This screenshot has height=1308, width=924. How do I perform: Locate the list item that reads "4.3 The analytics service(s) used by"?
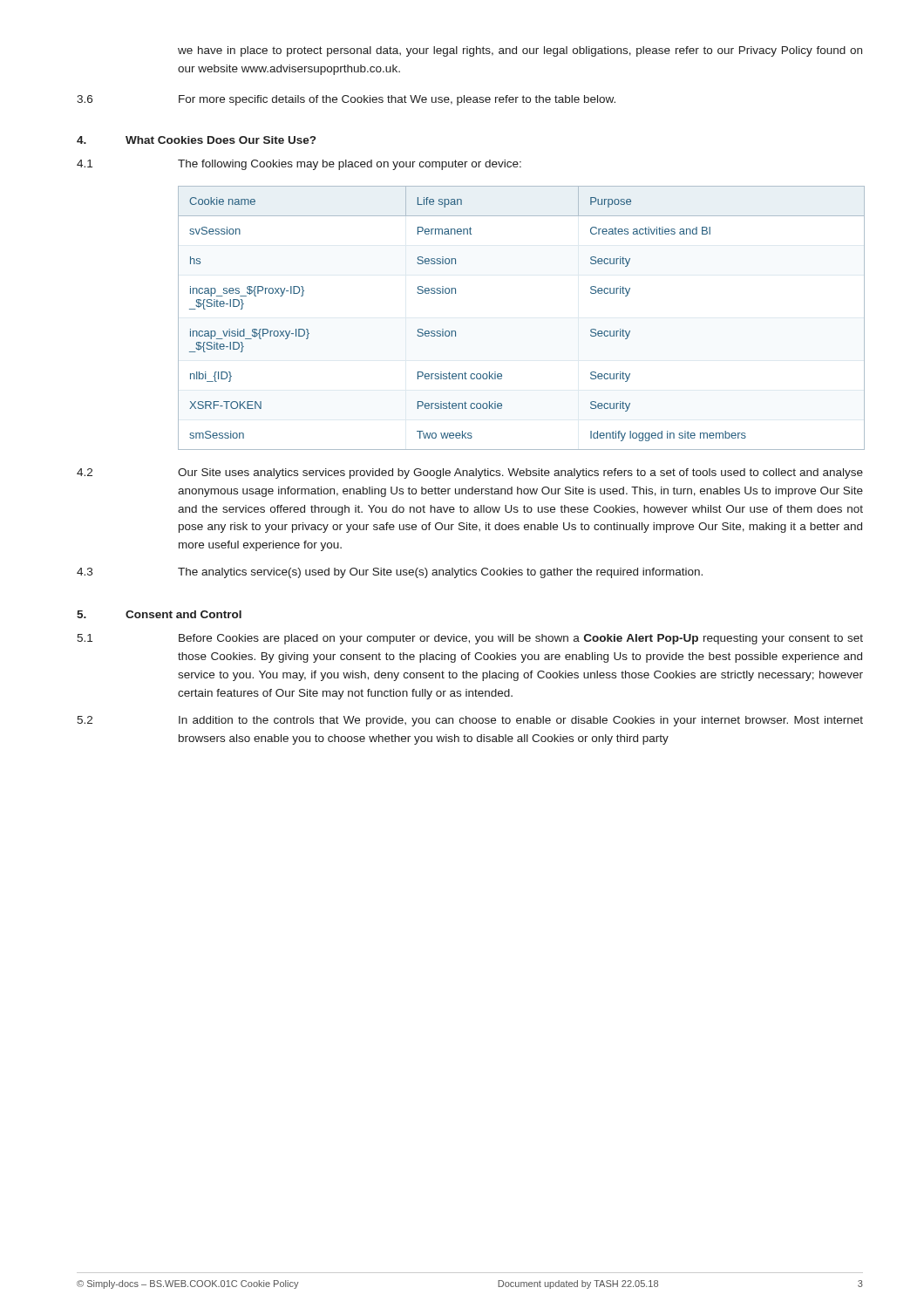470,573
